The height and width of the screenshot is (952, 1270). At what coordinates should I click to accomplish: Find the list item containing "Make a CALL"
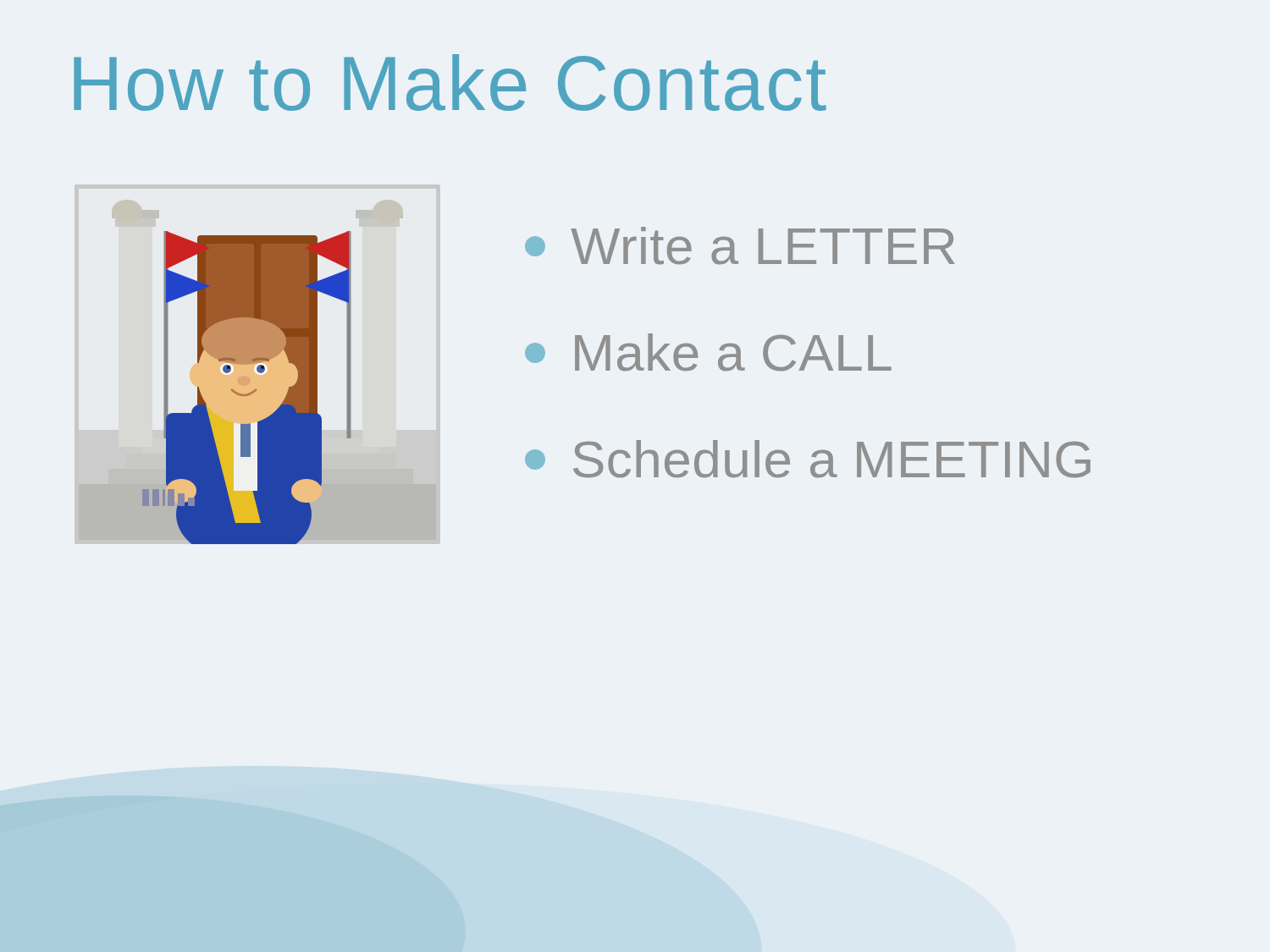pyautogui.click(x=709, y=352)
